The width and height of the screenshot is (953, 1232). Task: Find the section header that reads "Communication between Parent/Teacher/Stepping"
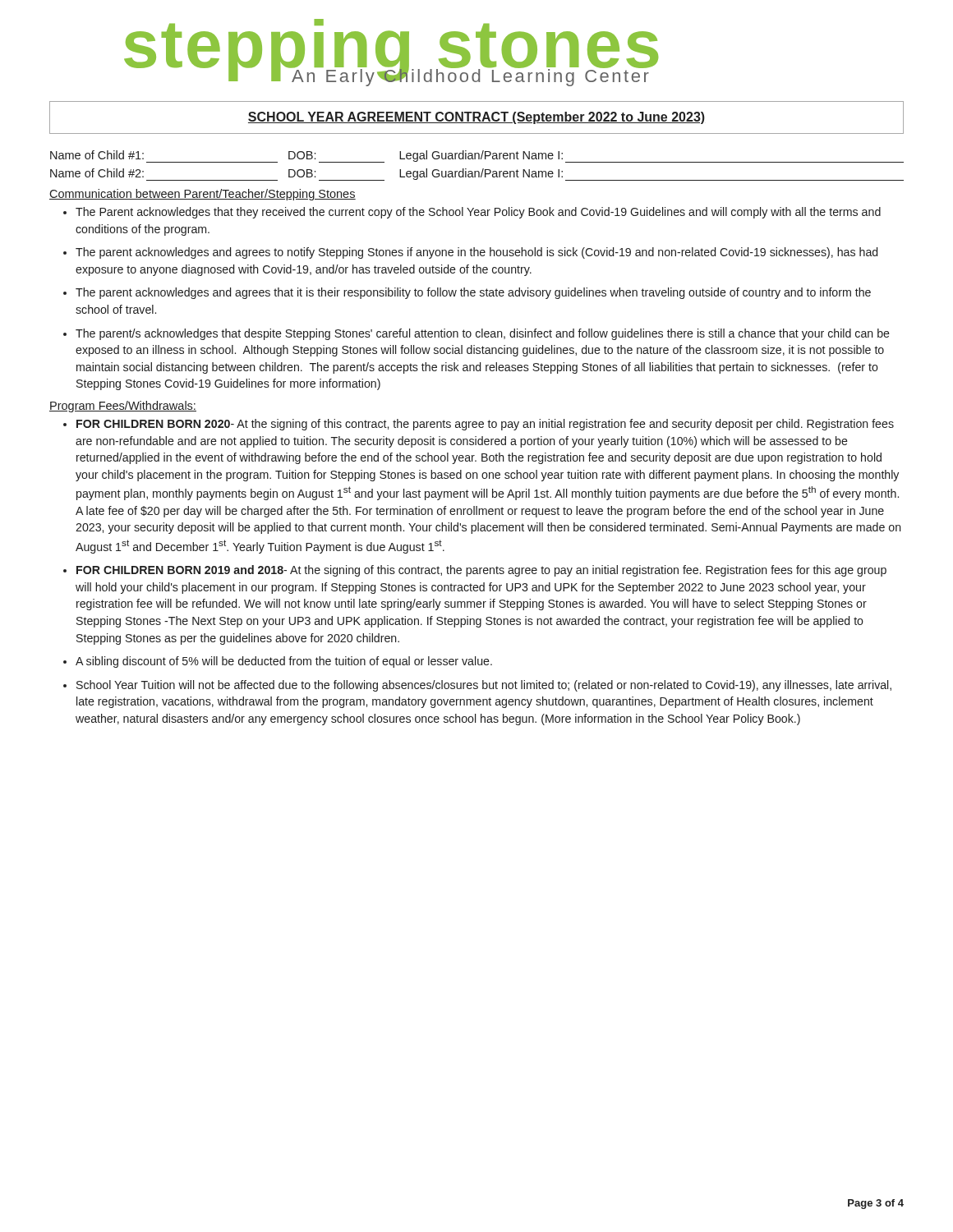pyautogui.click(x=202, y=194)
